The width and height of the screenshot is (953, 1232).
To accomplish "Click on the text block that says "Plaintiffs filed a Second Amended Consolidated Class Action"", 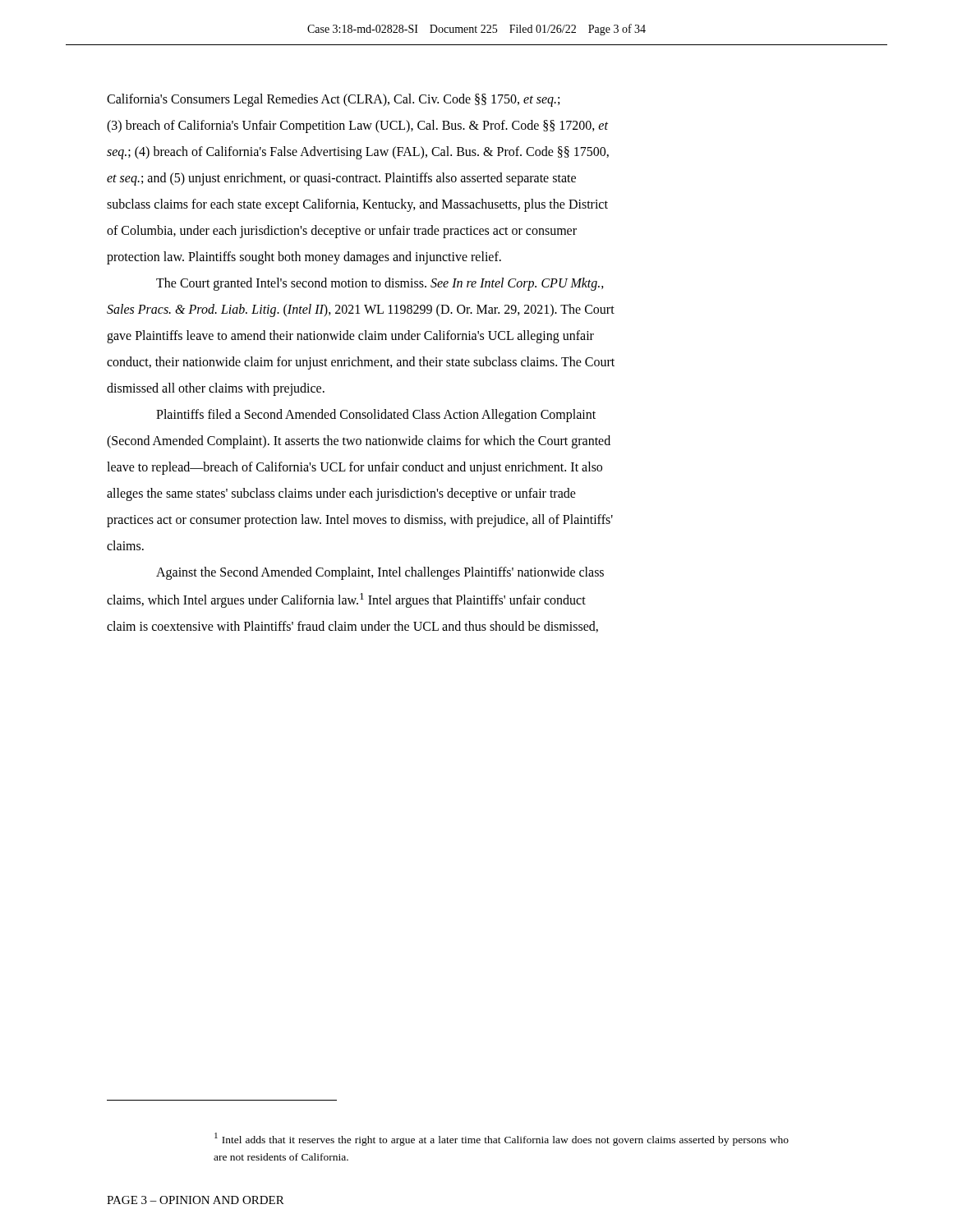I will [x=476, y=480].
